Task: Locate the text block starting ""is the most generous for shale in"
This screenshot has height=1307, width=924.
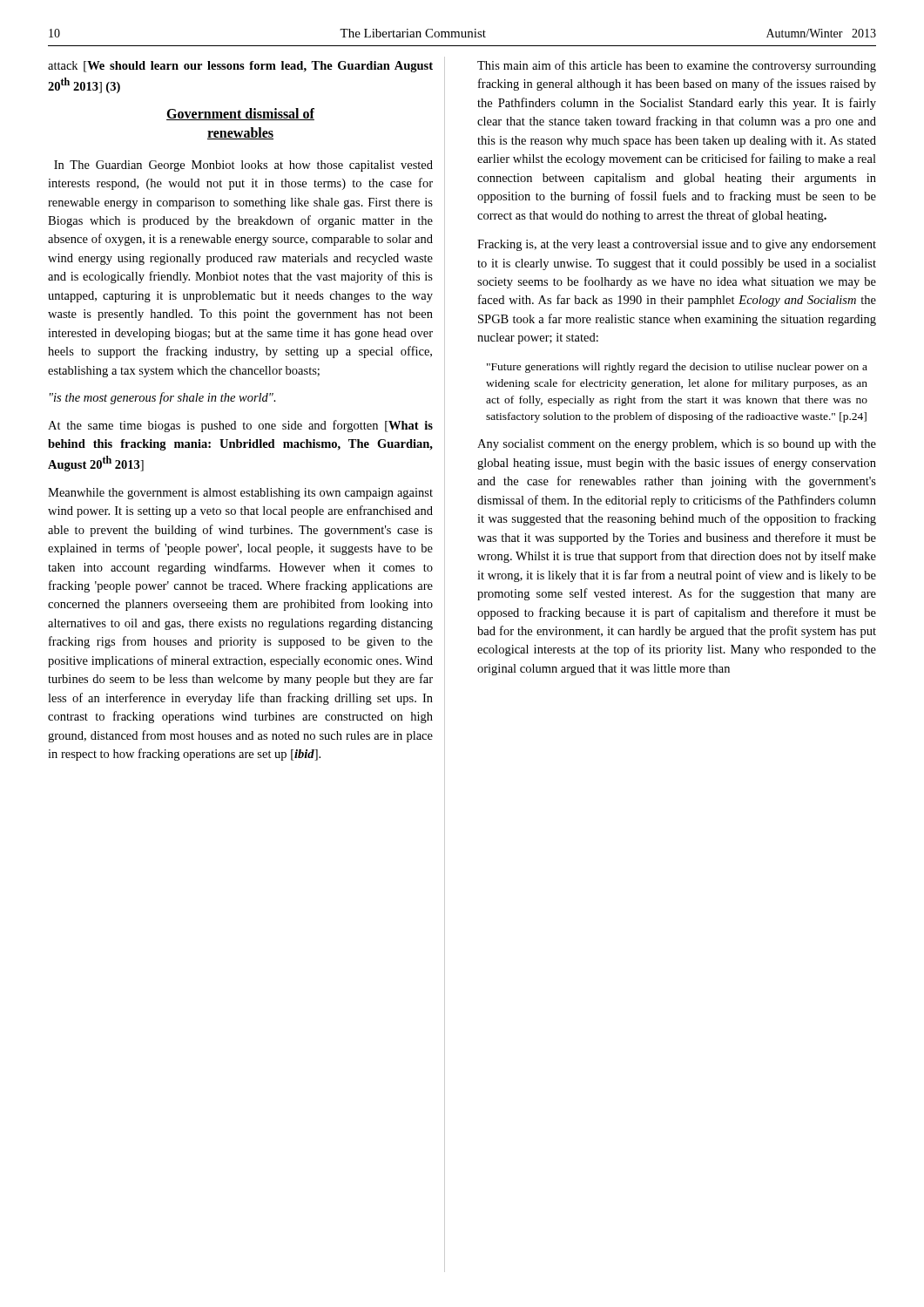Action: click(162, 397)
